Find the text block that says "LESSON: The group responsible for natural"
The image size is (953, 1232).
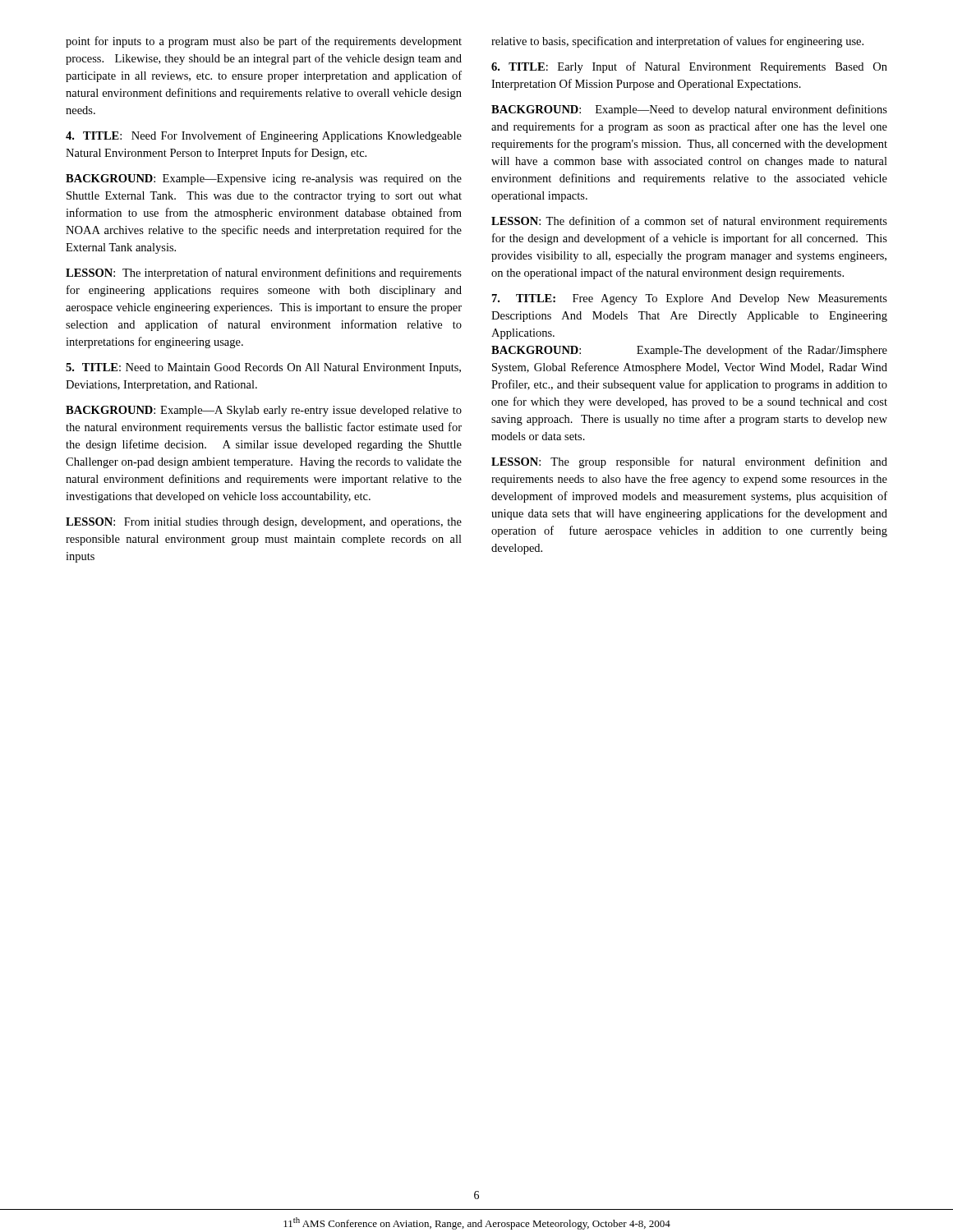click(689, 505)
